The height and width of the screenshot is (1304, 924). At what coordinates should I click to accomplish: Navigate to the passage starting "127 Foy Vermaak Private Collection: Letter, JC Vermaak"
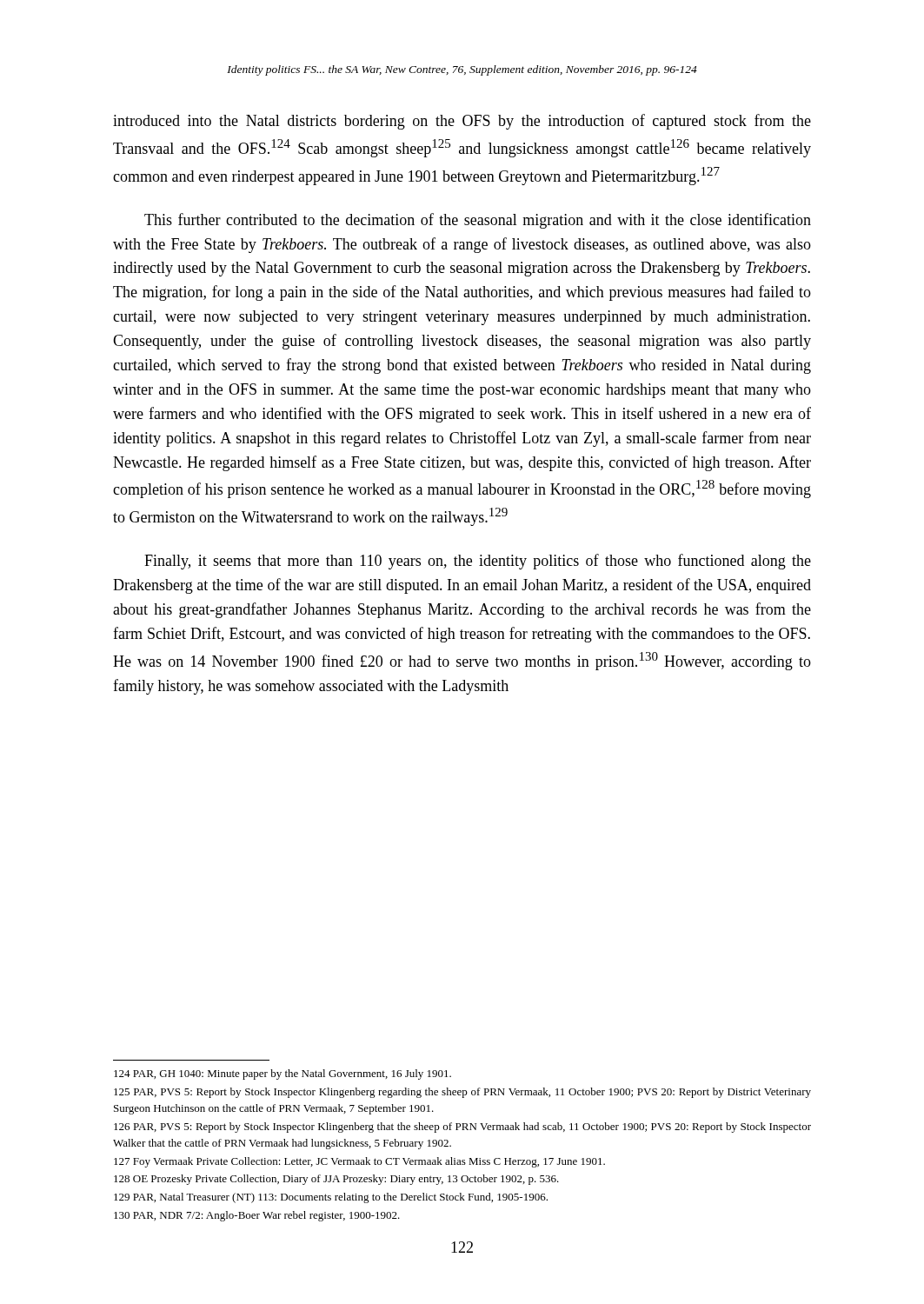(359, 1161)
